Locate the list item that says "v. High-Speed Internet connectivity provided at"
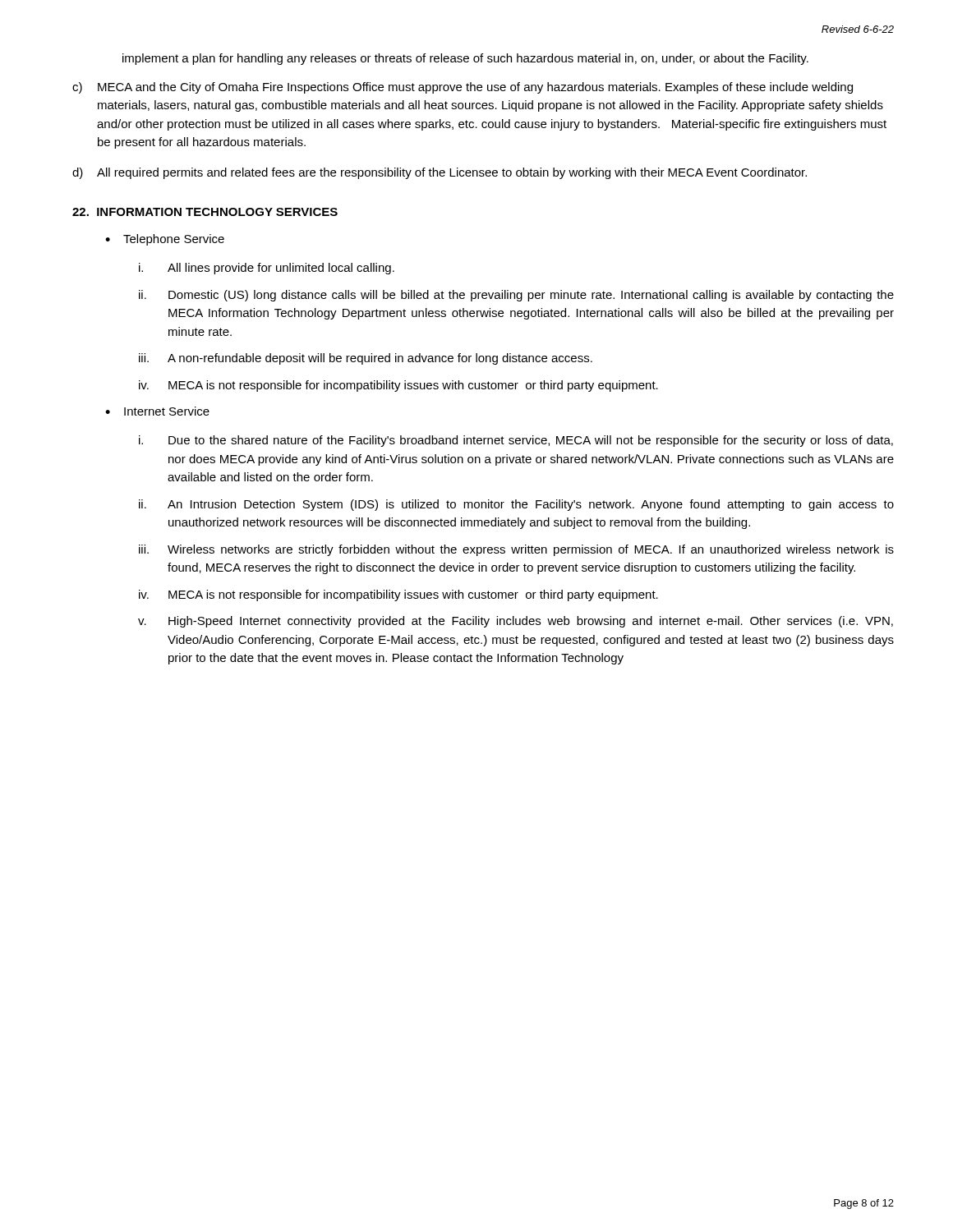 pos(516,640)
